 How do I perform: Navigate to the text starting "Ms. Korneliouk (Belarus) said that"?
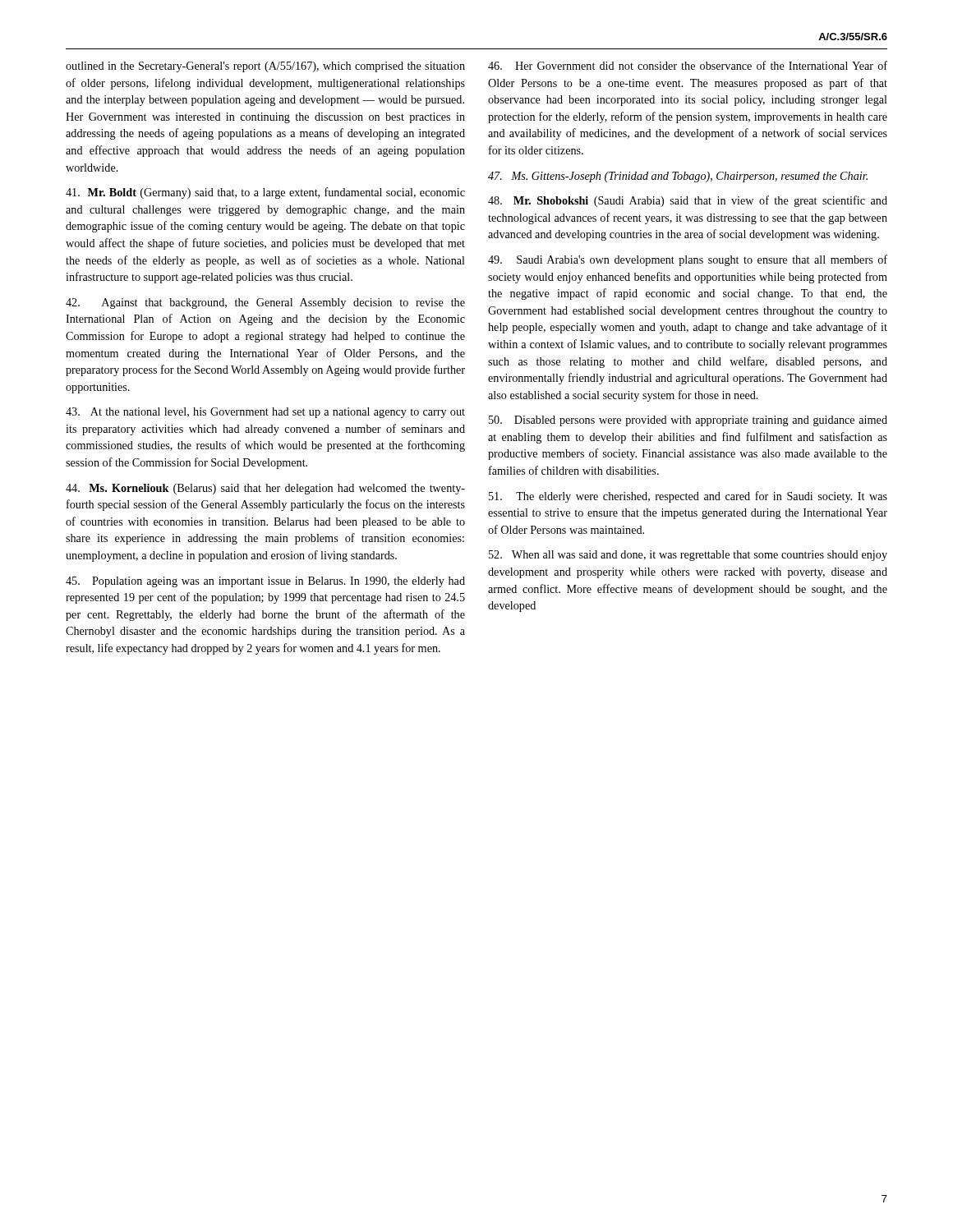point(265,521)
